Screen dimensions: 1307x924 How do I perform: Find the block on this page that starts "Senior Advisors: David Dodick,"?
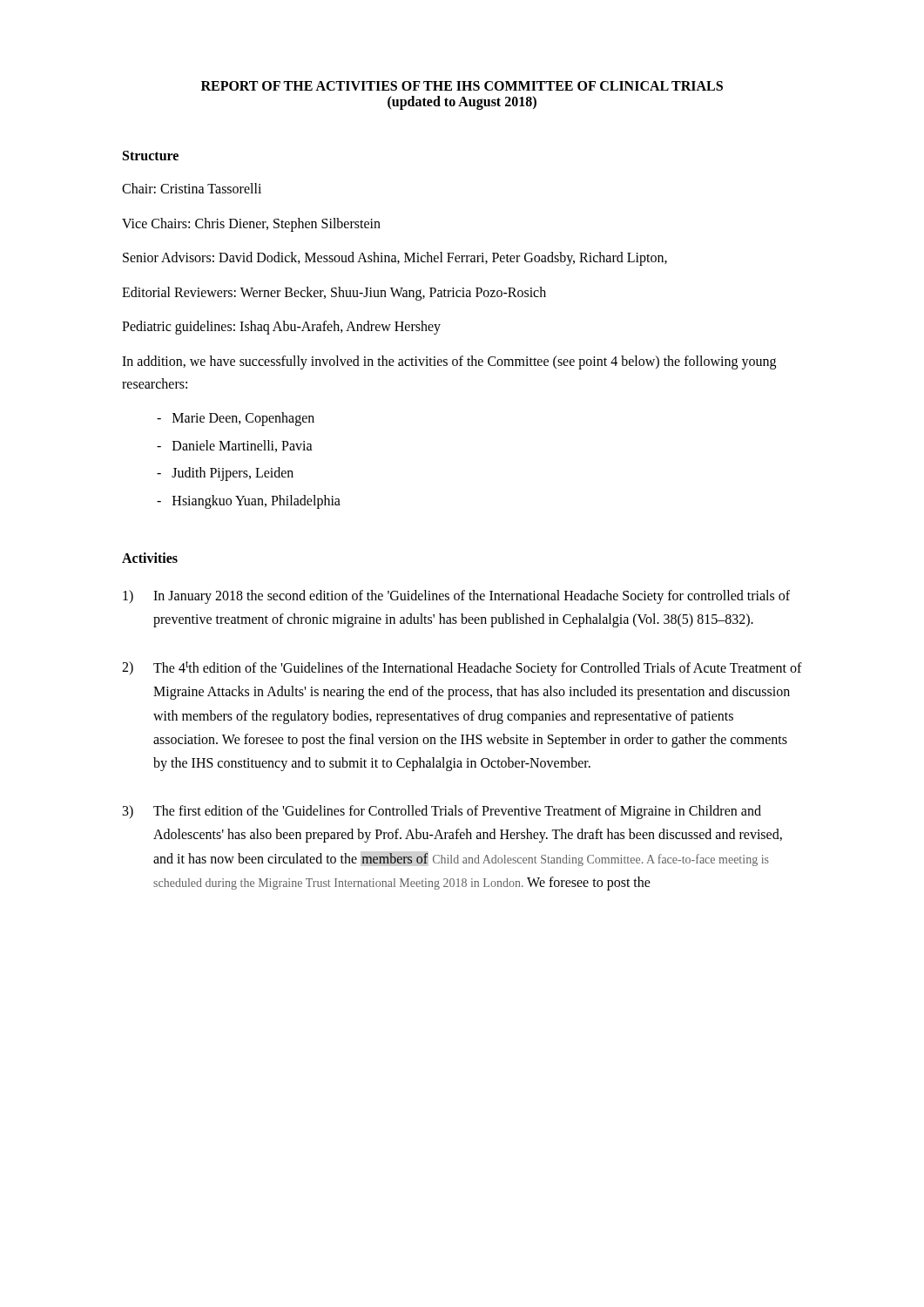(x=395, y=258)
